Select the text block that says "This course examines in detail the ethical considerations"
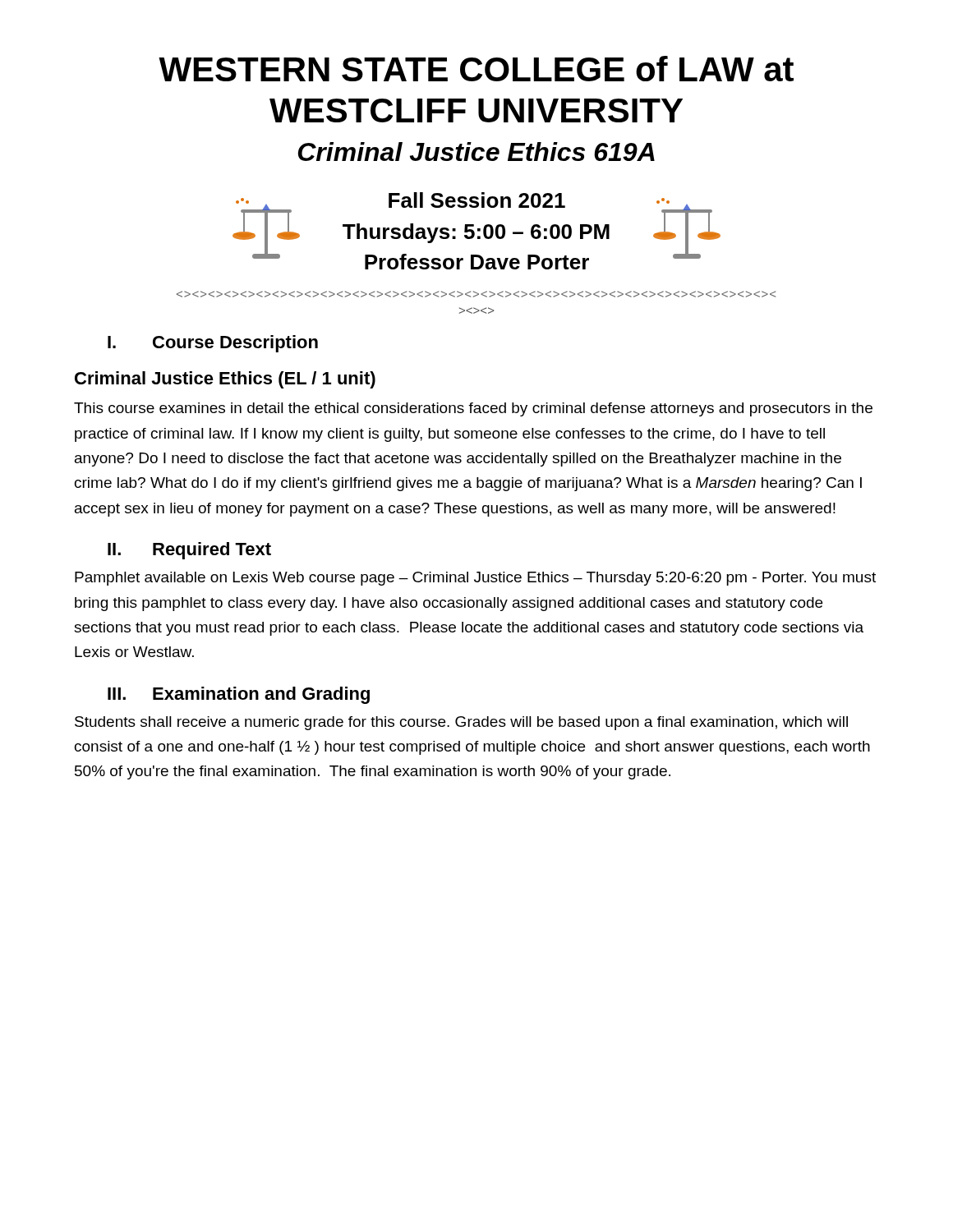Viewport: 953px width, 1232px height. tap(473, 458)
